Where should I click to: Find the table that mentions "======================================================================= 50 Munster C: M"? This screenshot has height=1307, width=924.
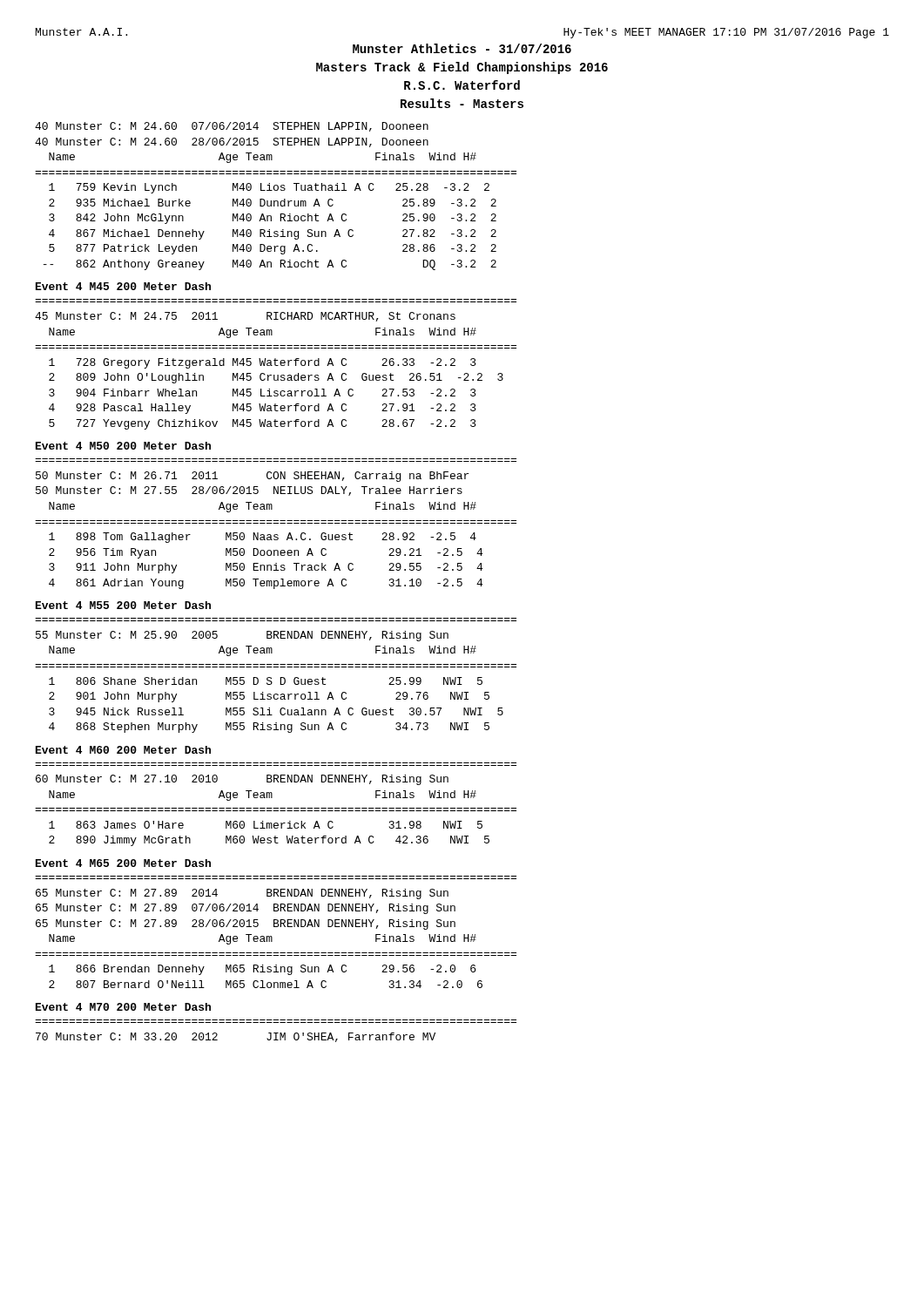point(462,522)
